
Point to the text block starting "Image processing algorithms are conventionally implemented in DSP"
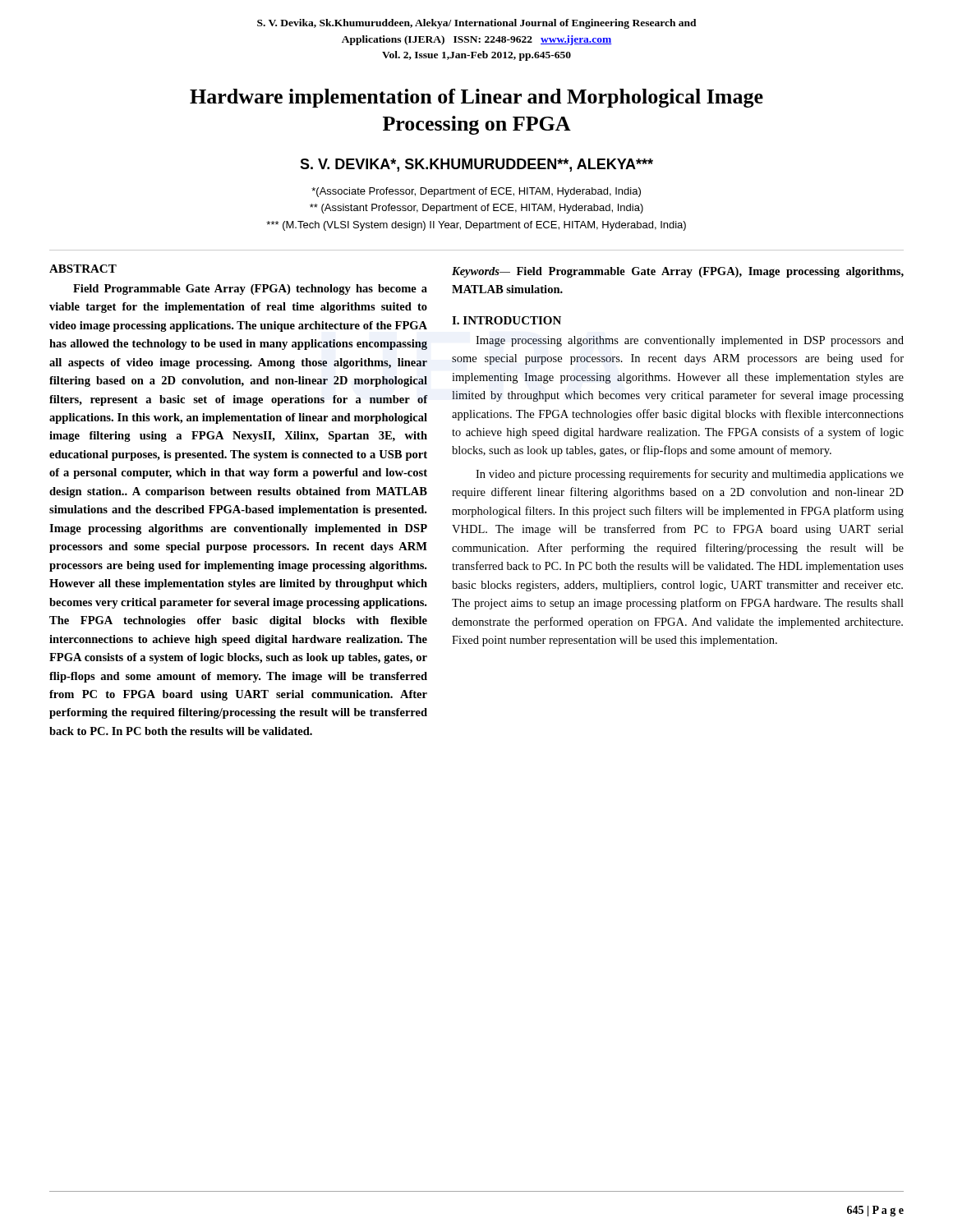click(x=678, y=490)
